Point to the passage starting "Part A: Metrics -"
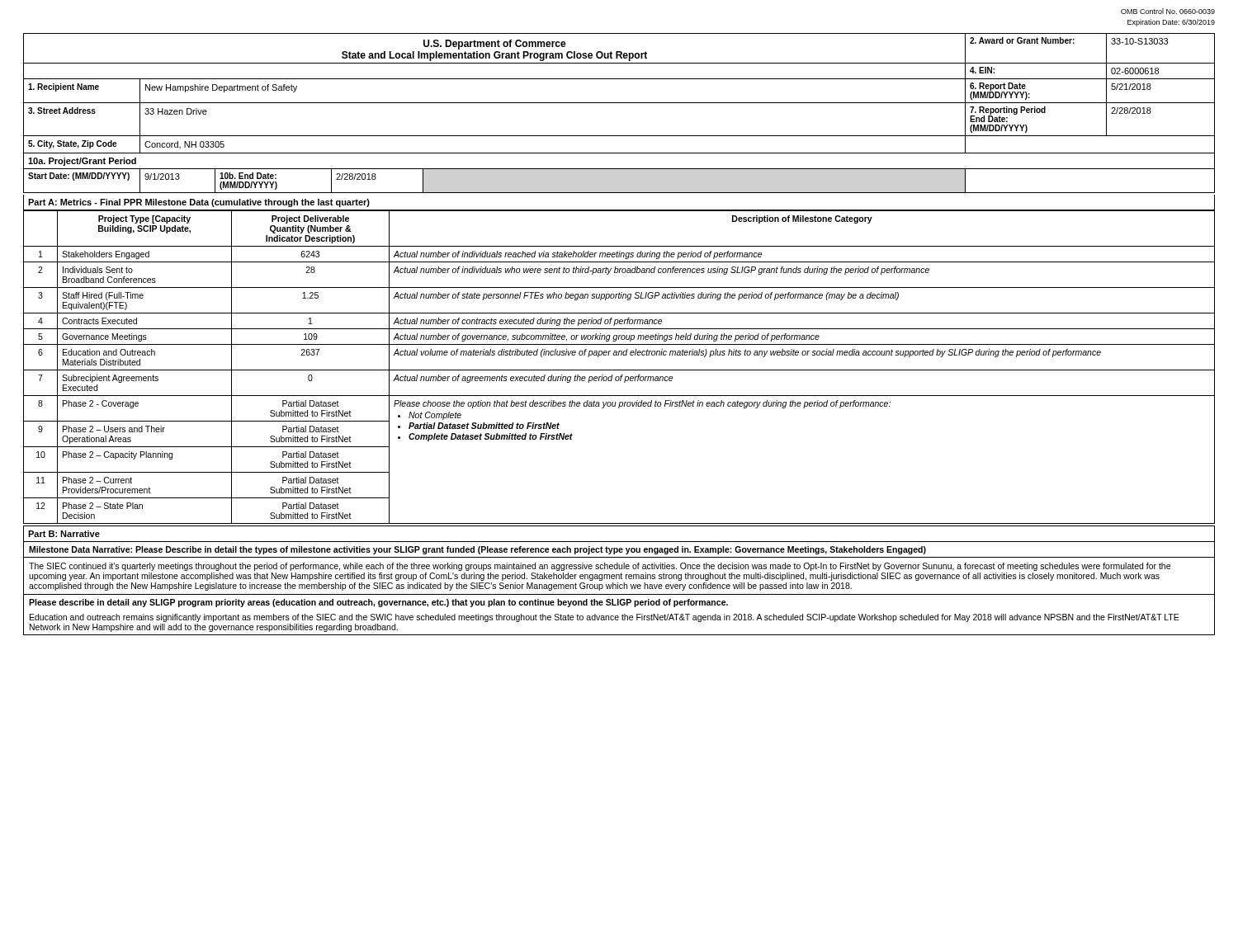This screenshot has width=1238, height=952. point(199,202)
